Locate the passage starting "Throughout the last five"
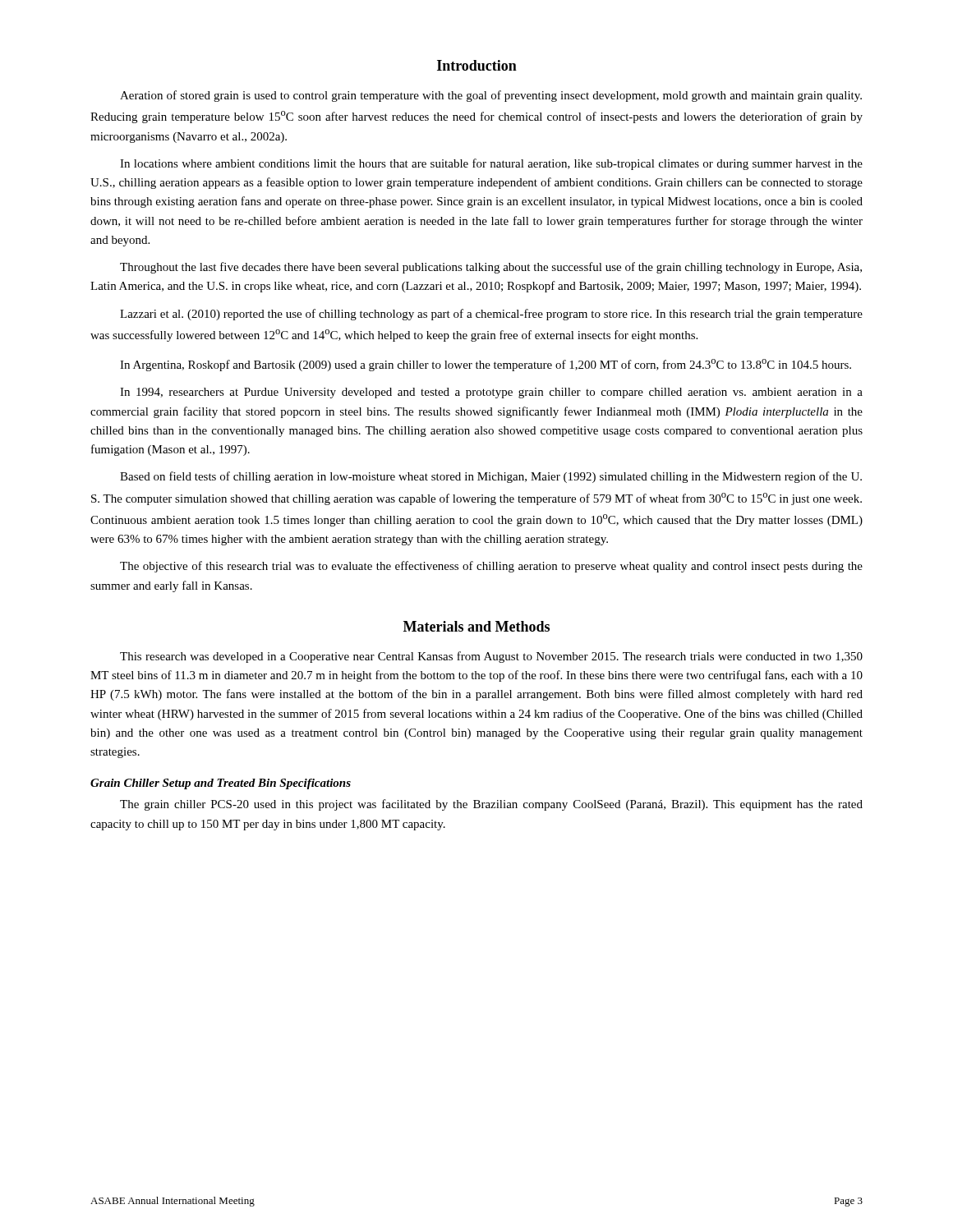The image size is (953, 1232). pyautogui.click(x=476, y=276)
